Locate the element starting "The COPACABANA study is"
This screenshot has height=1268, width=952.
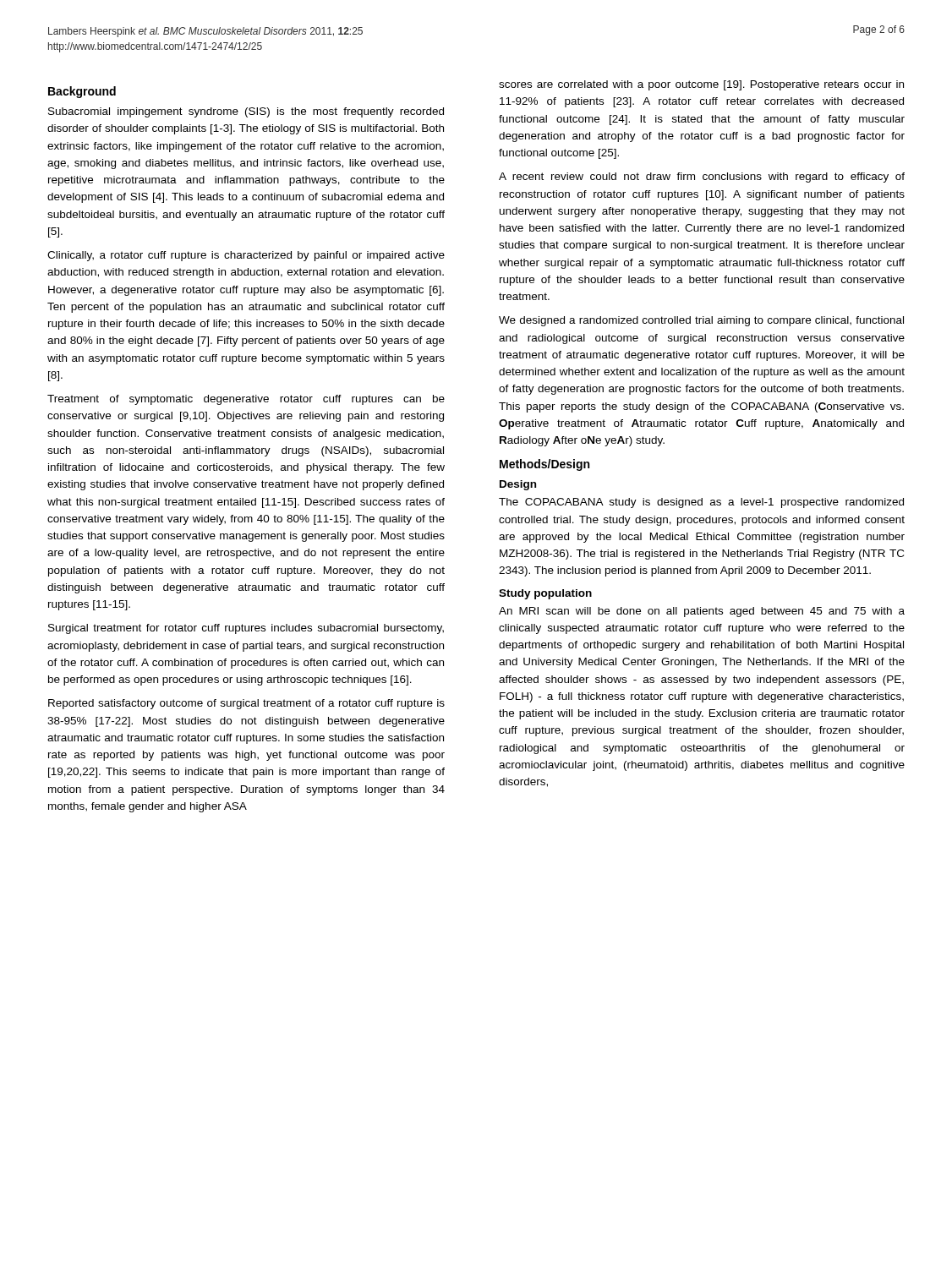[702, 537]
